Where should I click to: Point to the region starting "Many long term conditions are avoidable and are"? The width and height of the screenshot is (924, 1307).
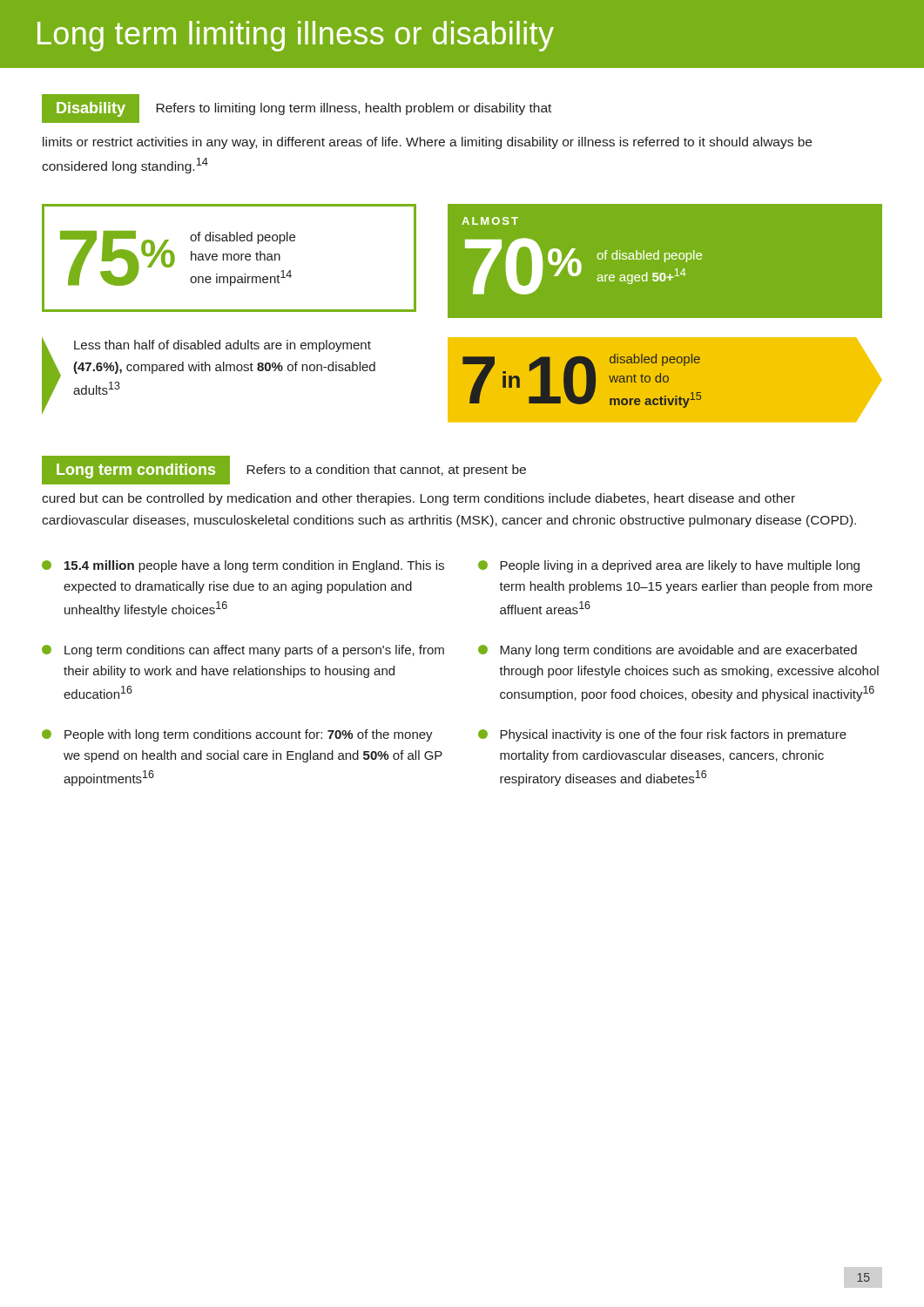coord(680,673)
